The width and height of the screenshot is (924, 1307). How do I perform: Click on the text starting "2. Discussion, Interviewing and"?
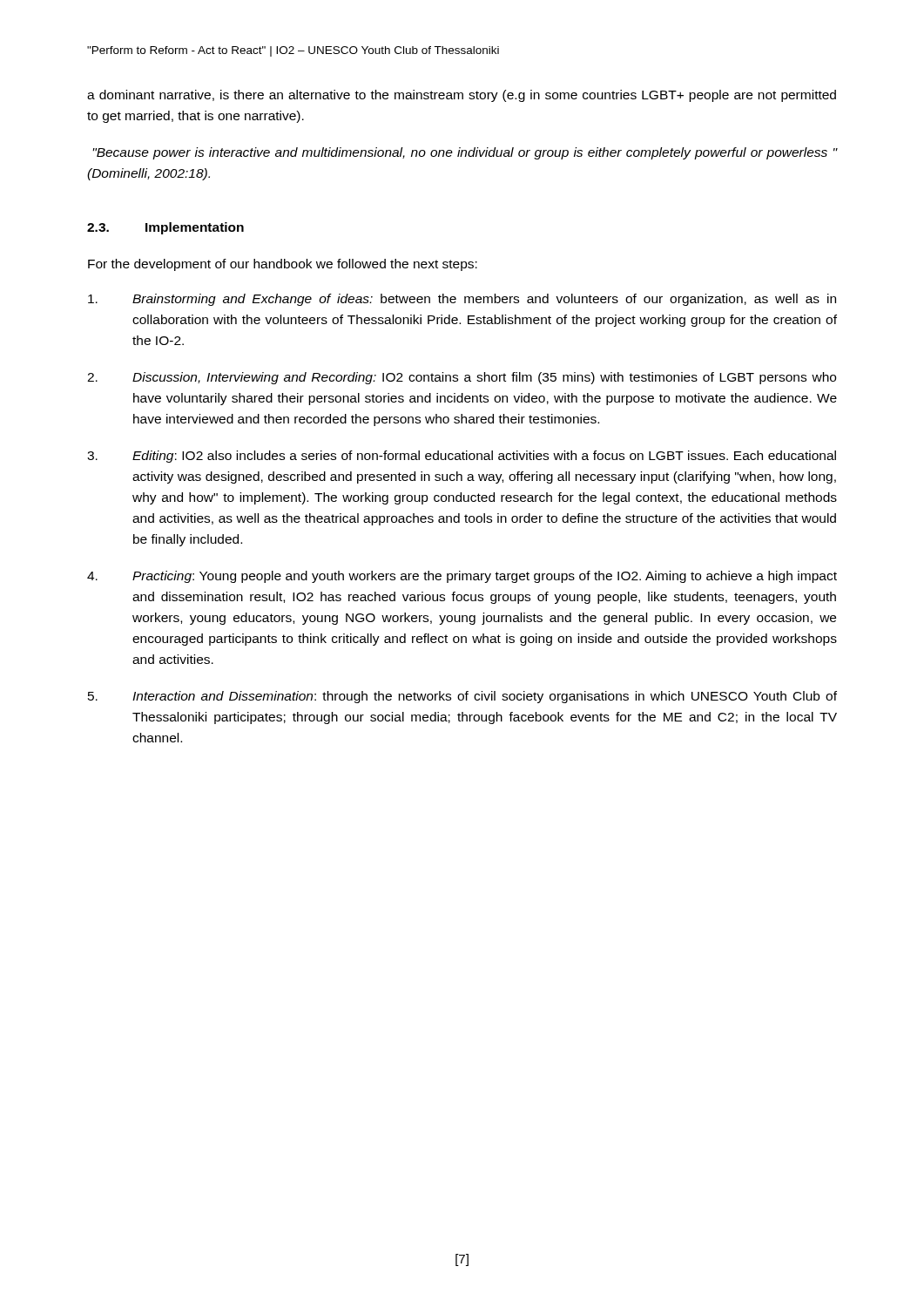click(x=462, y=398)
